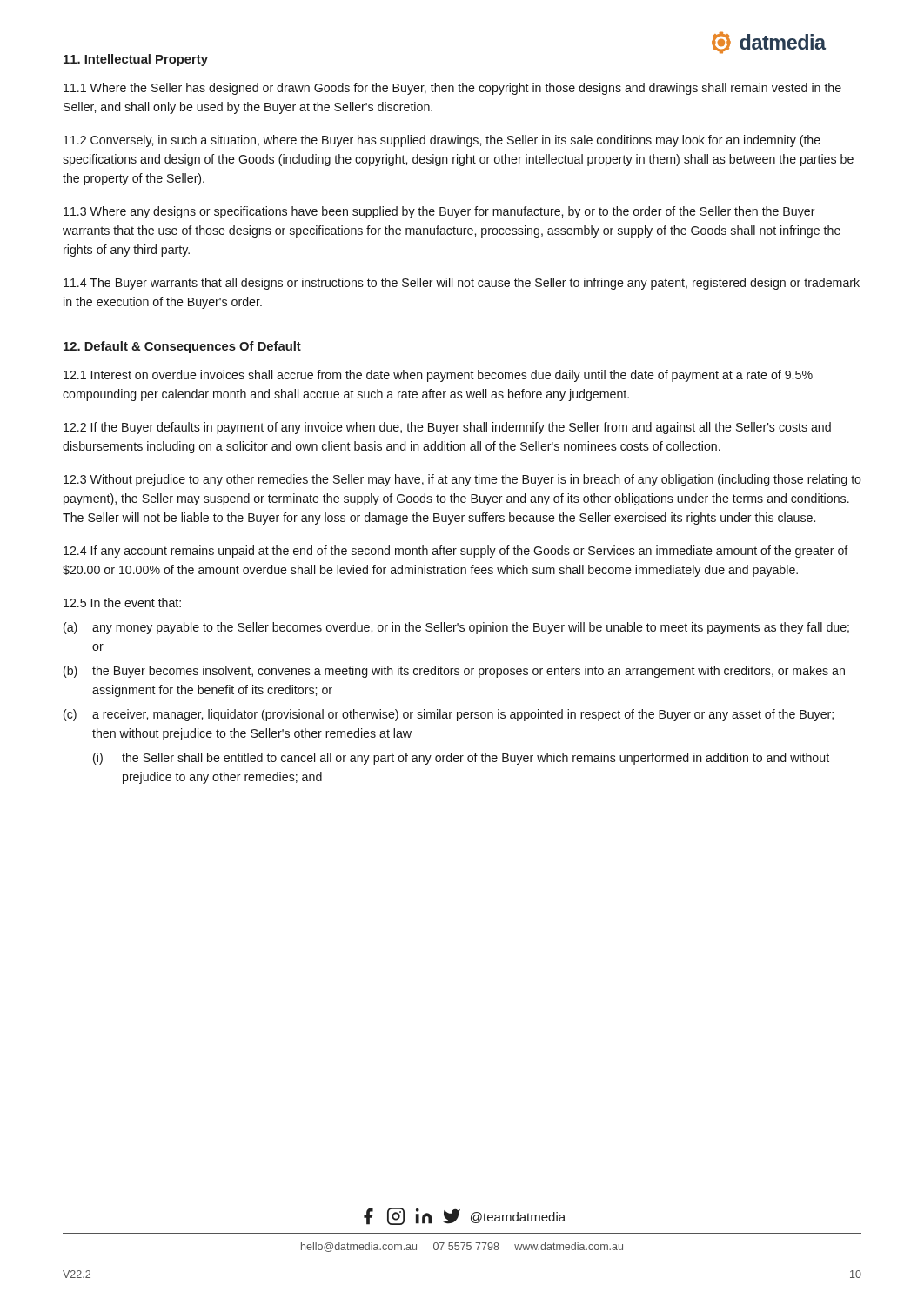Where is the passage that starts "1 Interest on overdue"?
Viewport: 924px width, 1305px height.
(x=438, y=385)
